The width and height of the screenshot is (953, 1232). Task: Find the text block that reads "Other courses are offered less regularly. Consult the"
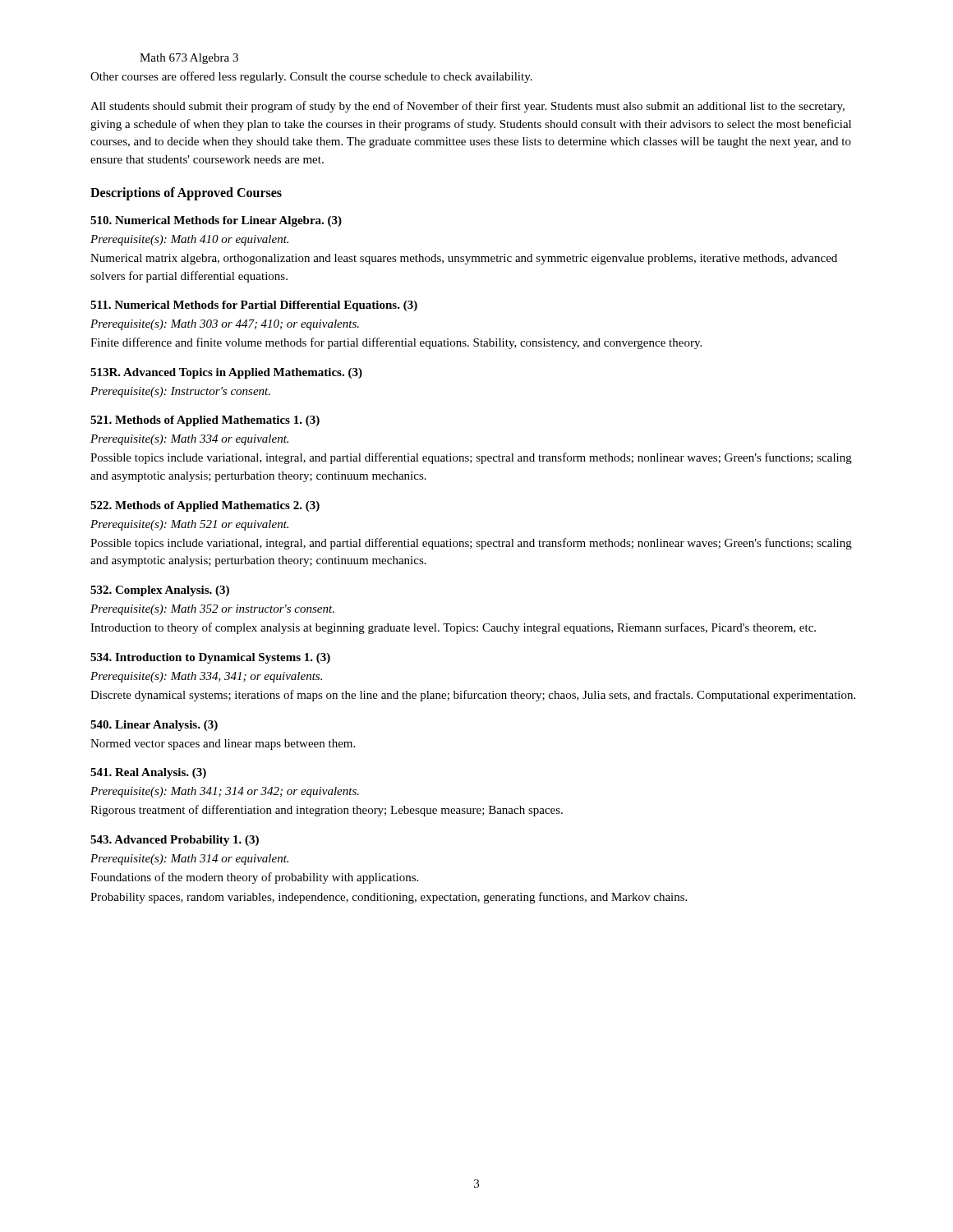(312, 76)
